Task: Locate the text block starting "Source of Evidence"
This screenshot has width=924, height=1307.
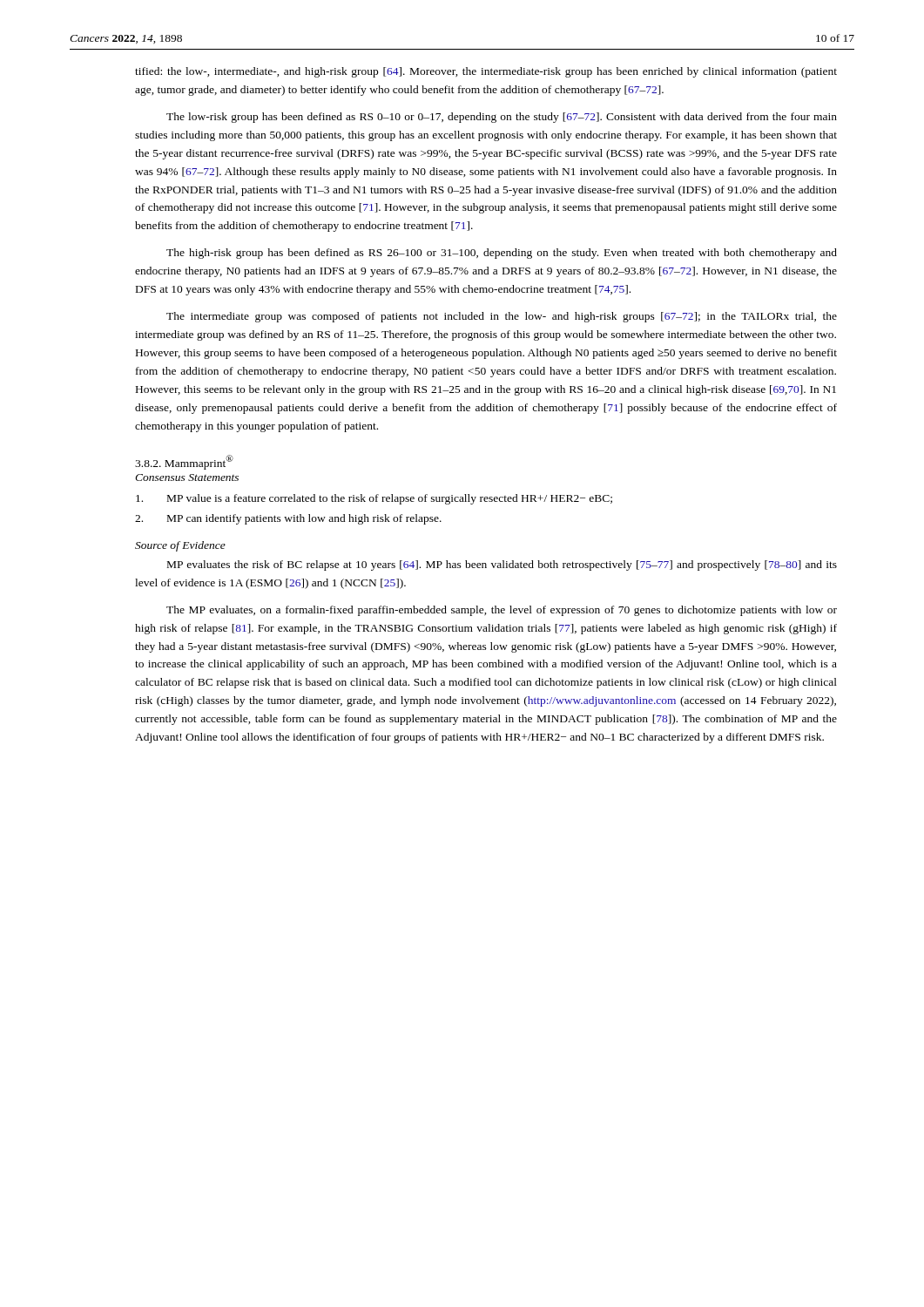Action: click(x=180, y=545)
